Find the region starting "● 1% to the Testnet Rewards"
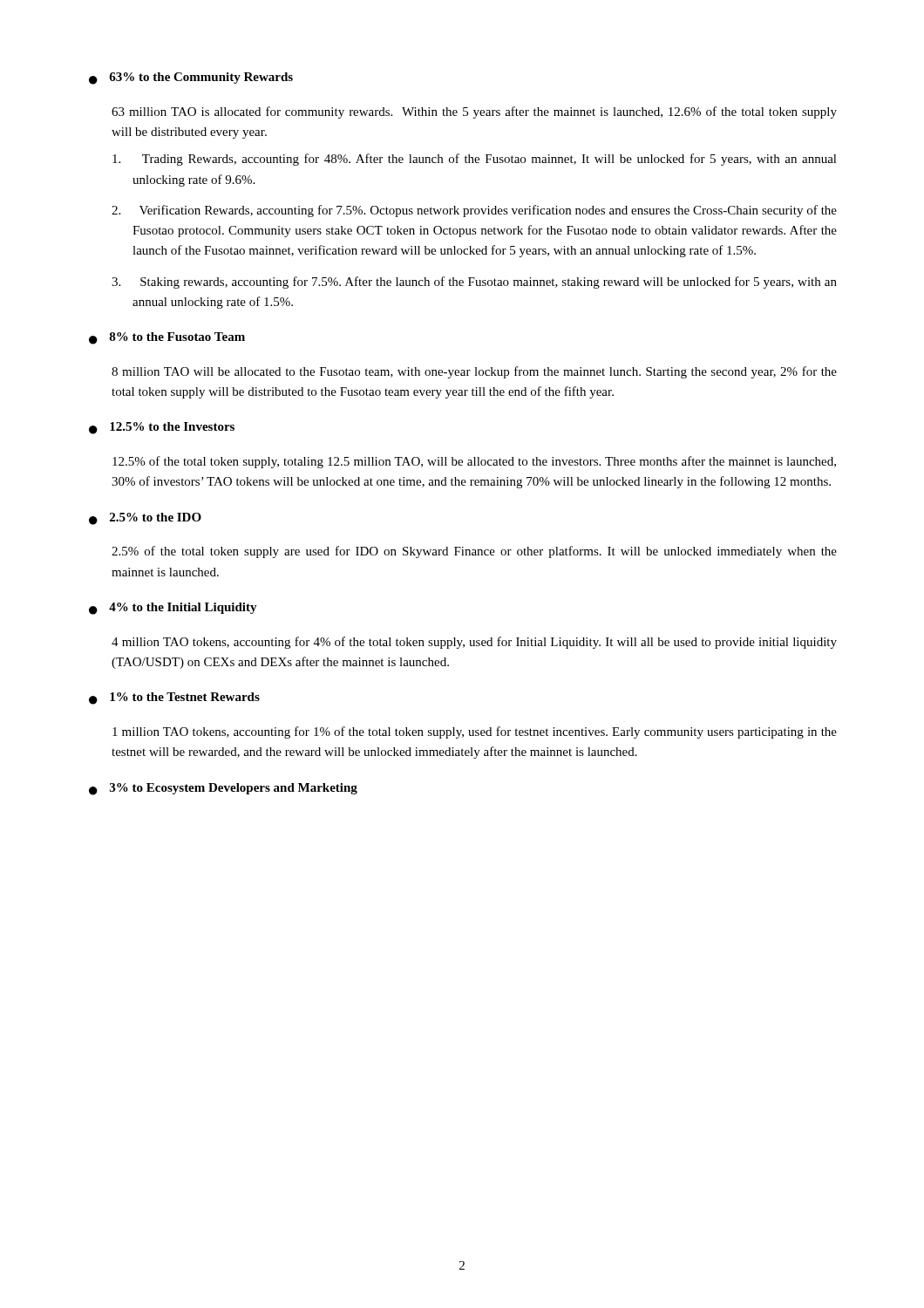 click(173, 701)
